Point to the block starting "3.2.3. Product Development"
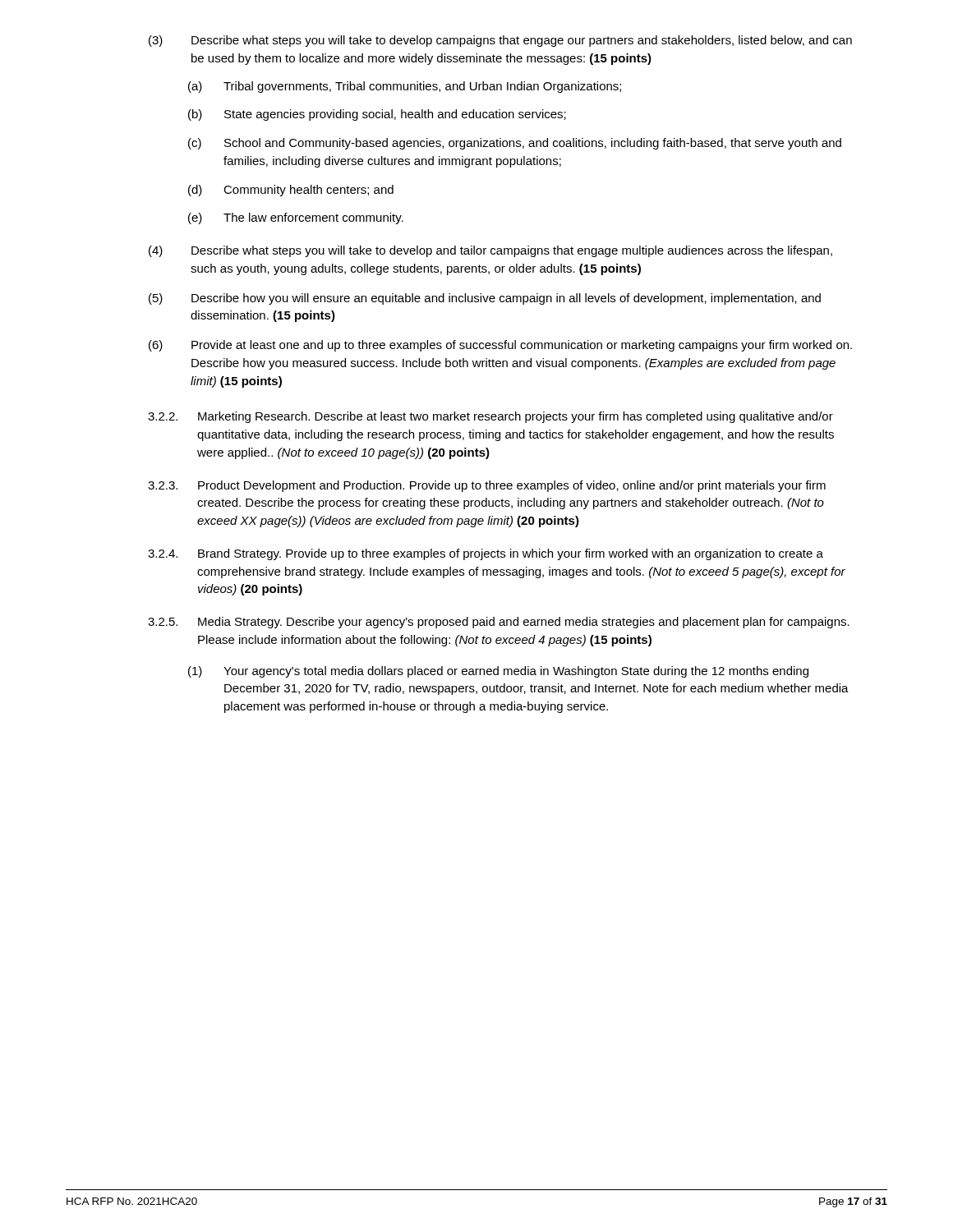 [x=501, y=503]
